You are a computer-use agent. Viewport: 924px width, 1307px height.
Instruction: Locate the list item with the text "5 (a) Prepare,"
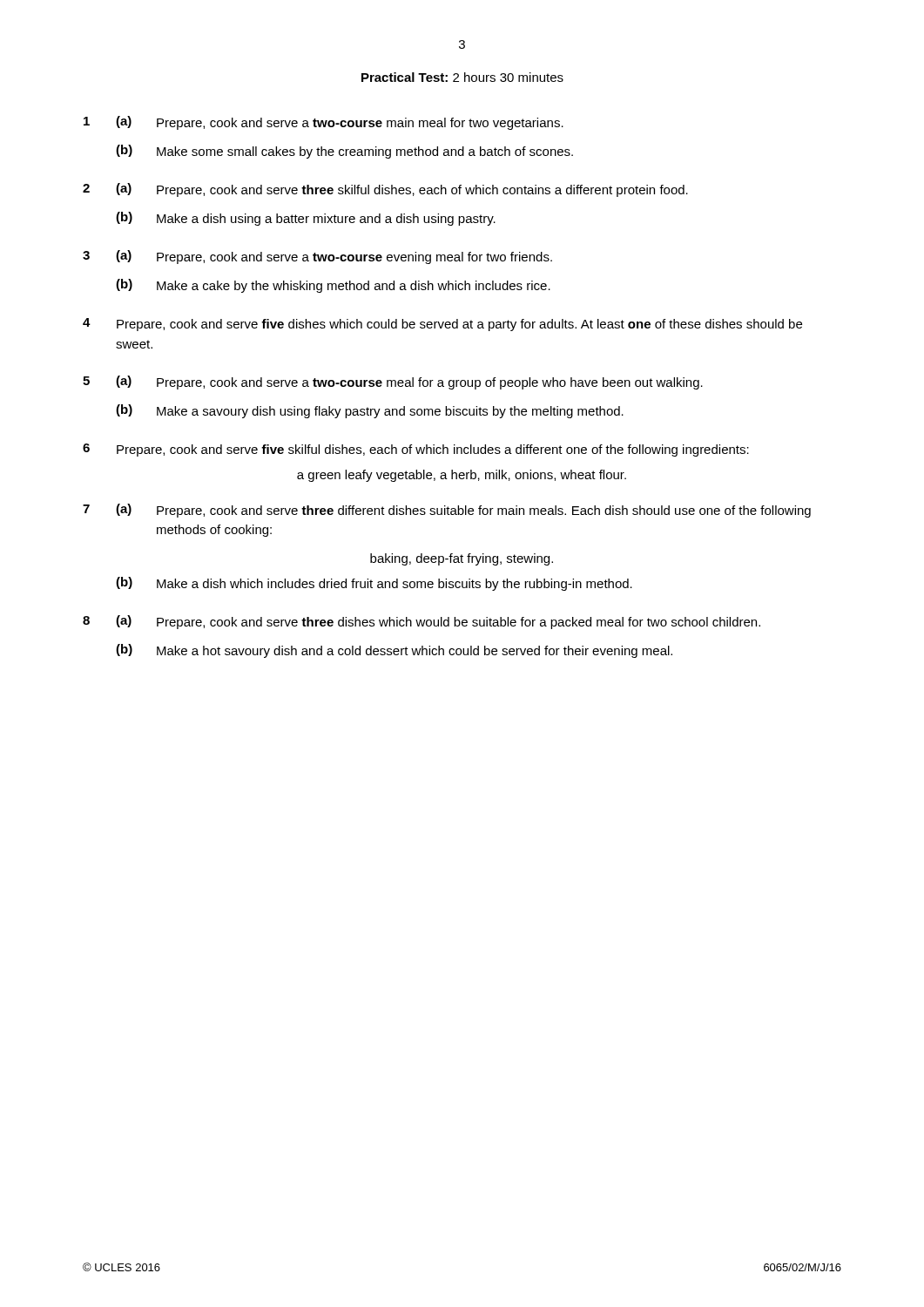[462, 385]
